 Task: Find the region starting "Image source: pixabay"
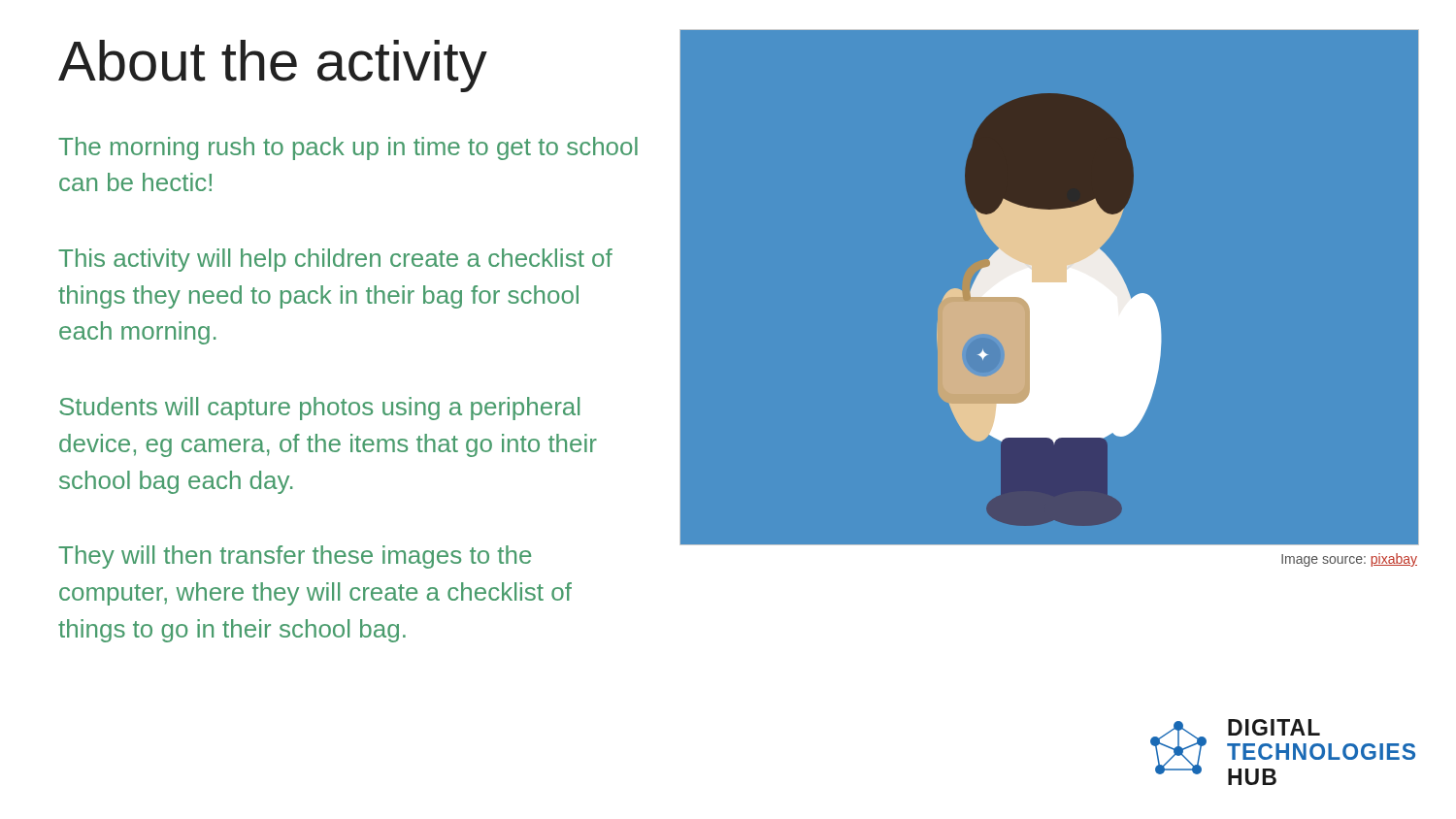click(1349, 559)
